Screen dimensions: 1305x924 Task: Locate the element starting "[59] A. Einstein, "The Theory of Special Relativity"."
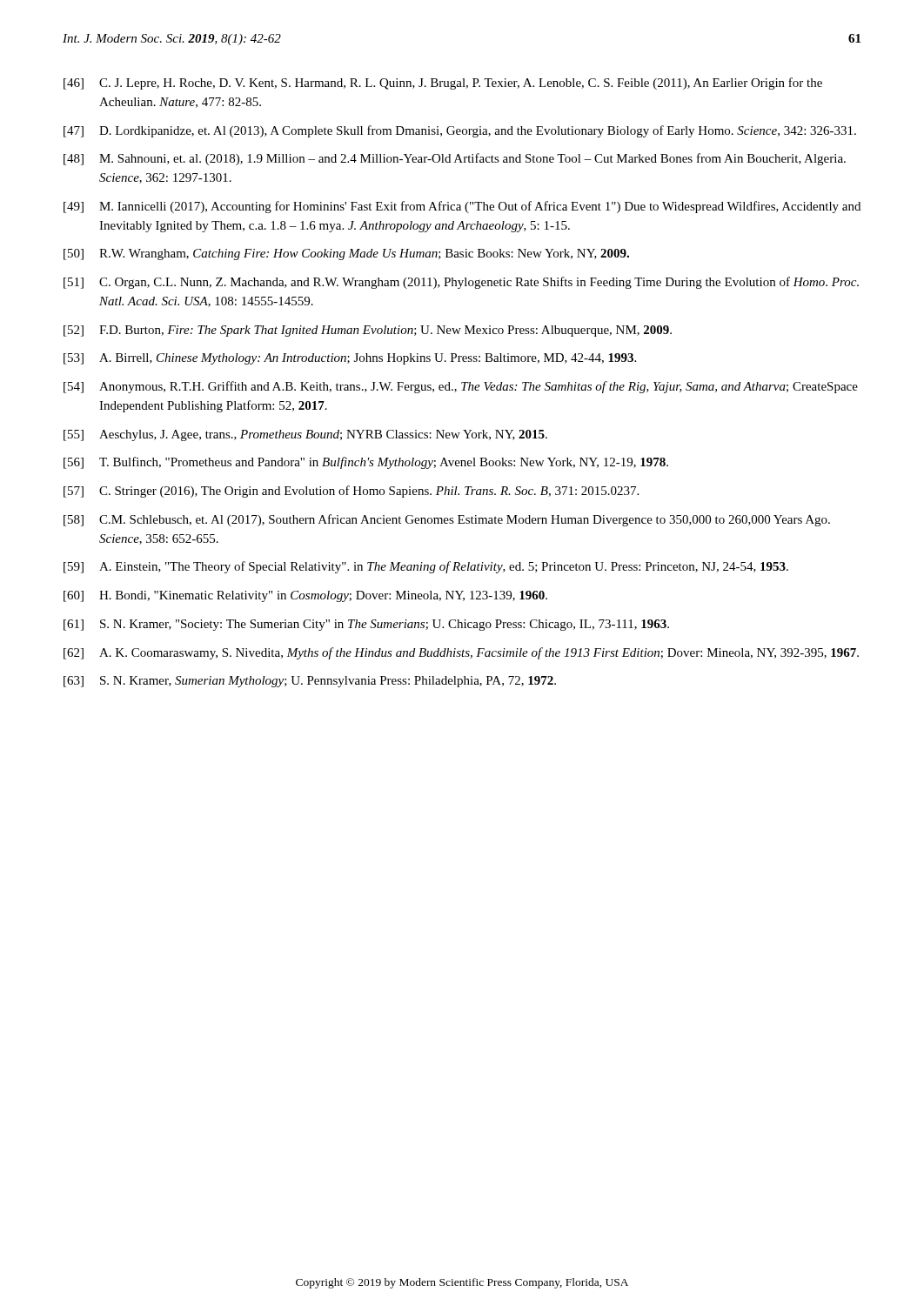pyautogui.click(x=462, y=567)
